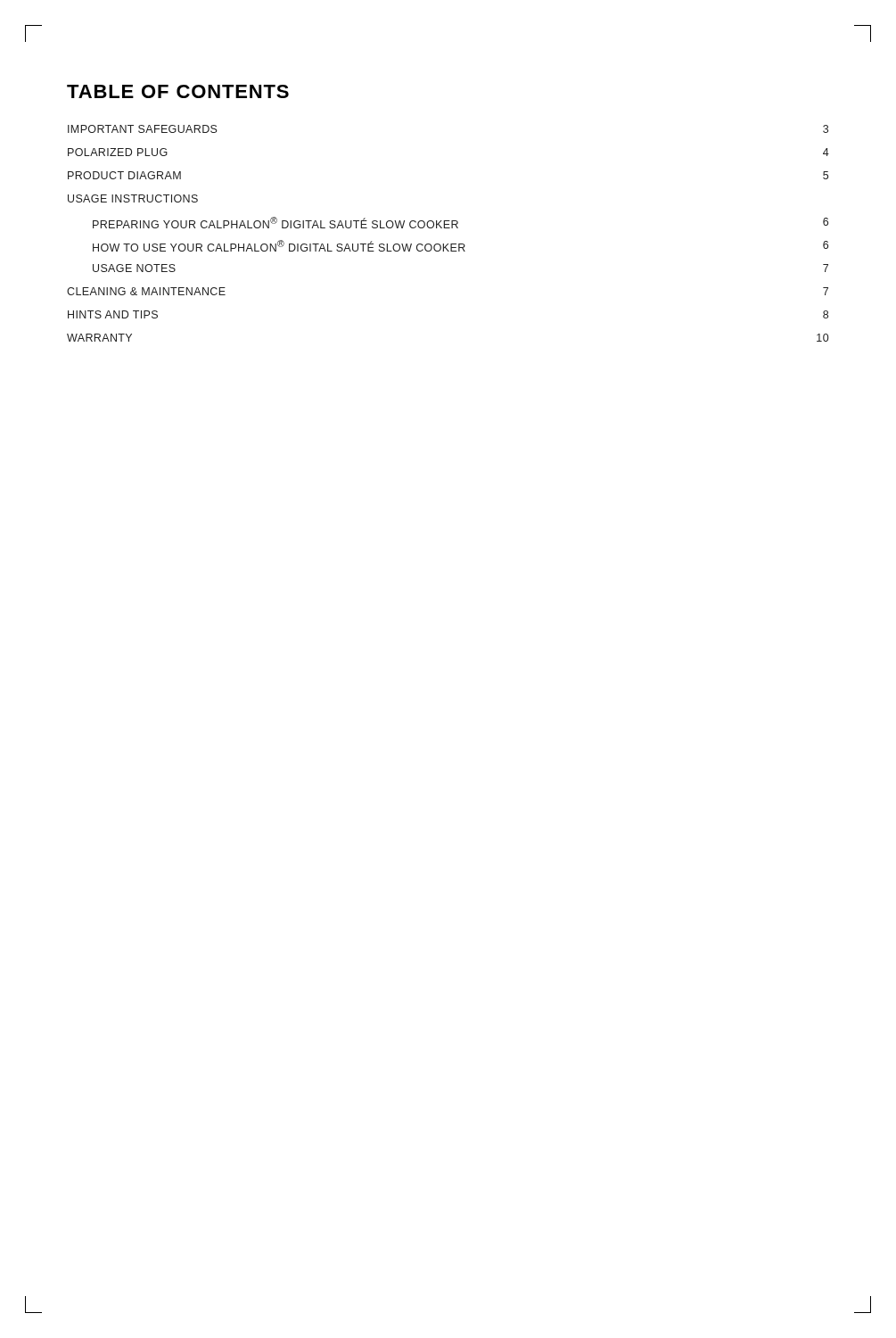Find the element starting "PREPARING YOUR CALPHALON® DIGITAL"
The image size is (896, 1338).
click(x=448, y=227)
